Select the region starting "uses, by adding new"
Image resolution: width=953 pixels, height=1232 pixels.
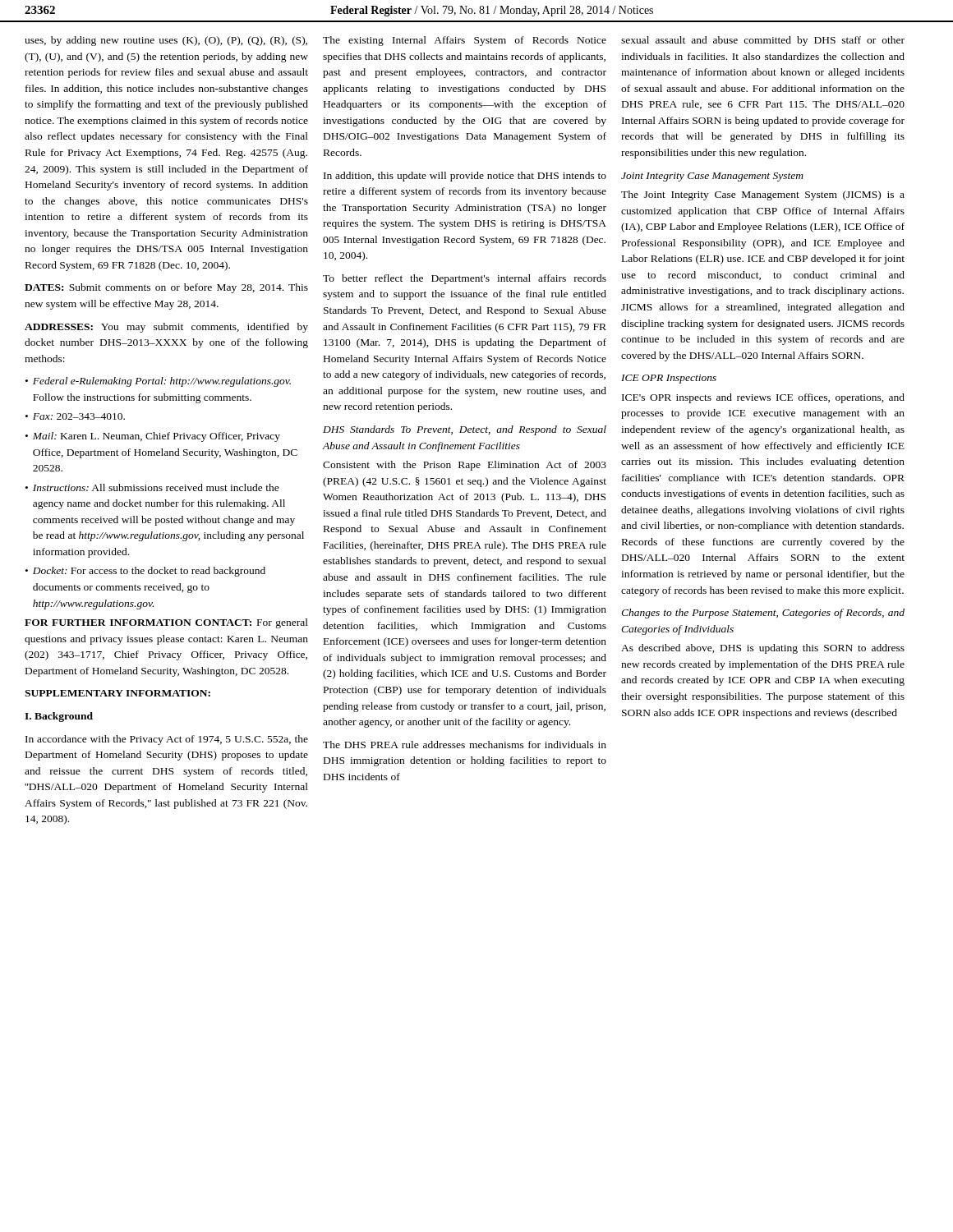166,153
